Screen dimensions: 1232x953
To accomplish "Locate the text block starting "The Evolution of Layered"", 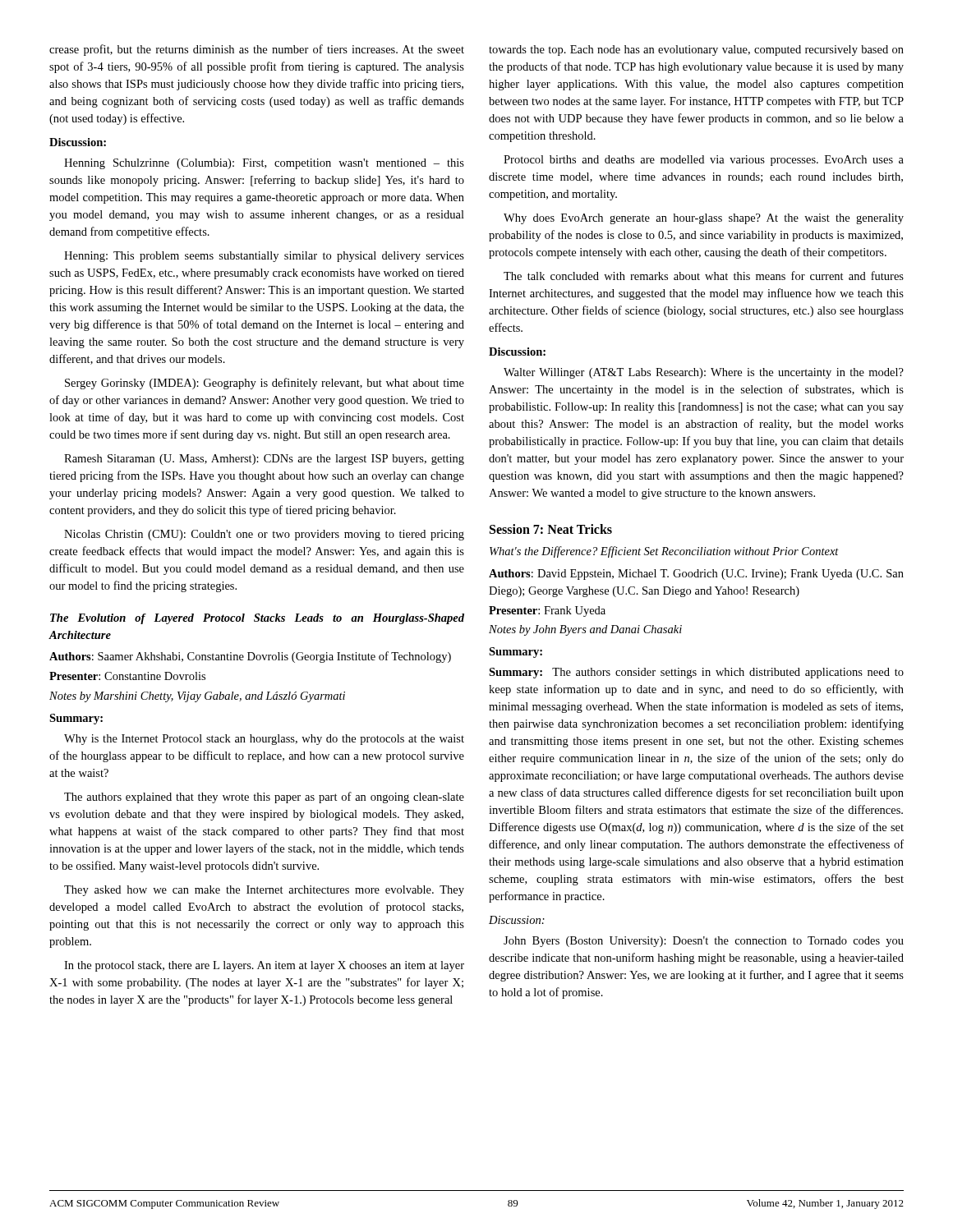I will pyautogui.click(x=257, y=627).
